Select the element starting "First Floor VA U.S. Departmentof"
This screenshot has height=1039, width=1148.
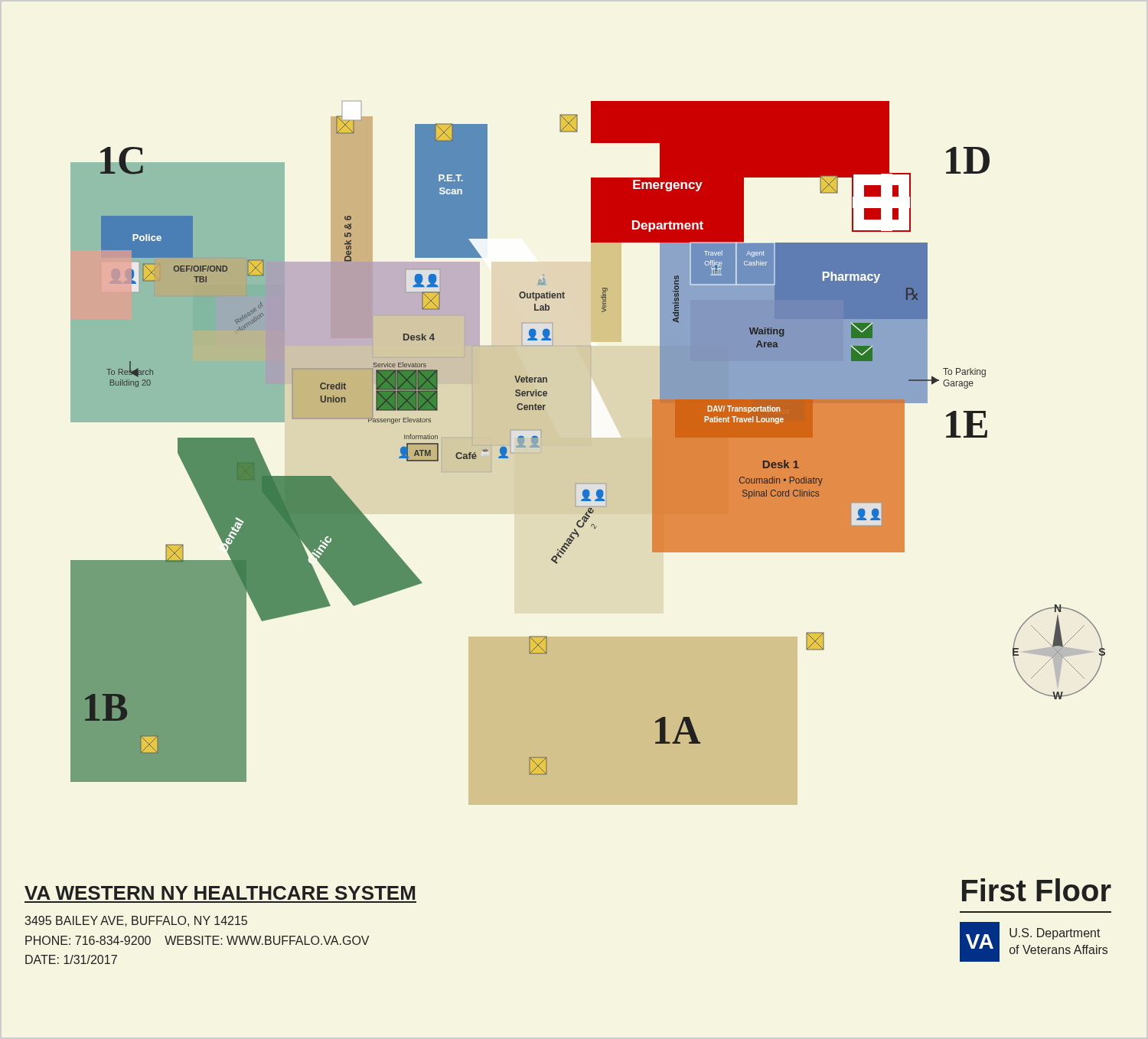coord(1036,918)
